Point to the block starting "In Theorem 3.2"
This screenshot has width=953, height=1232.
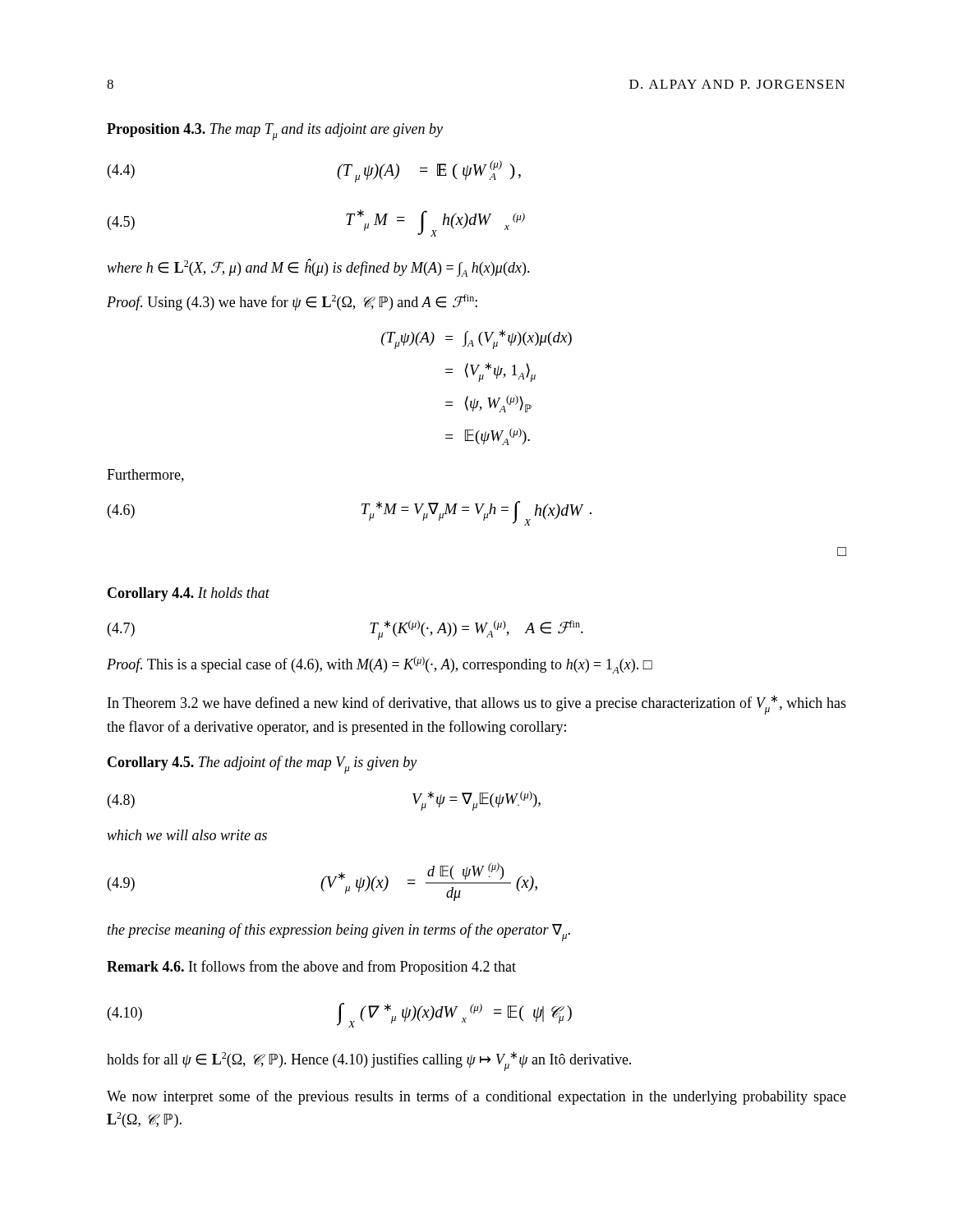476,714
